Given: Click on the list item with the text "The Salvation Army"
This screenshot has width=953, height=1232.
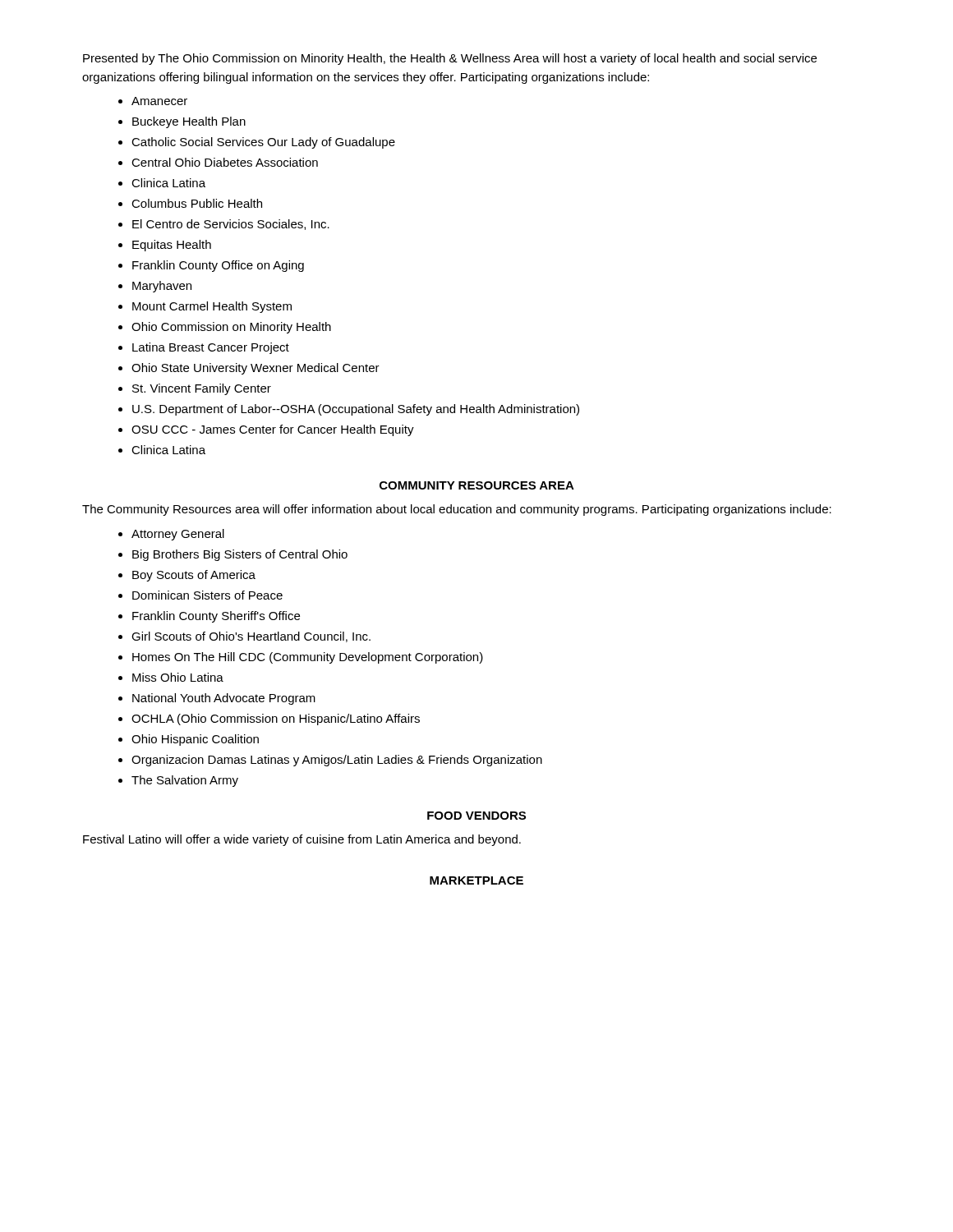Looking at the screenshot, I should [185, 779].
